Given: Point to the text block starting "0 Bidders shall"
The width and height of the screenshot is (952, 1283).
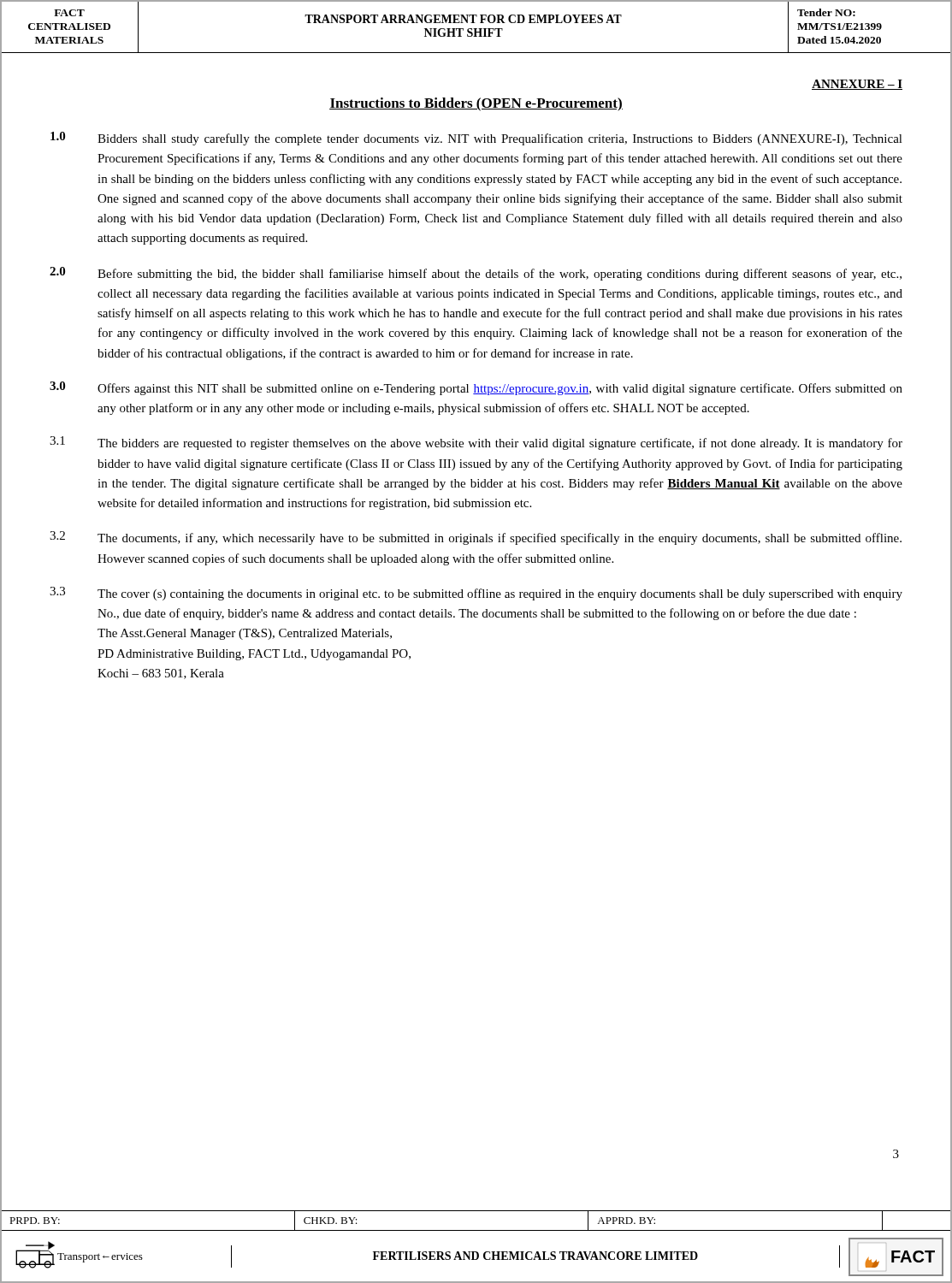Looking at the screenshot, I should pos(476,189).
